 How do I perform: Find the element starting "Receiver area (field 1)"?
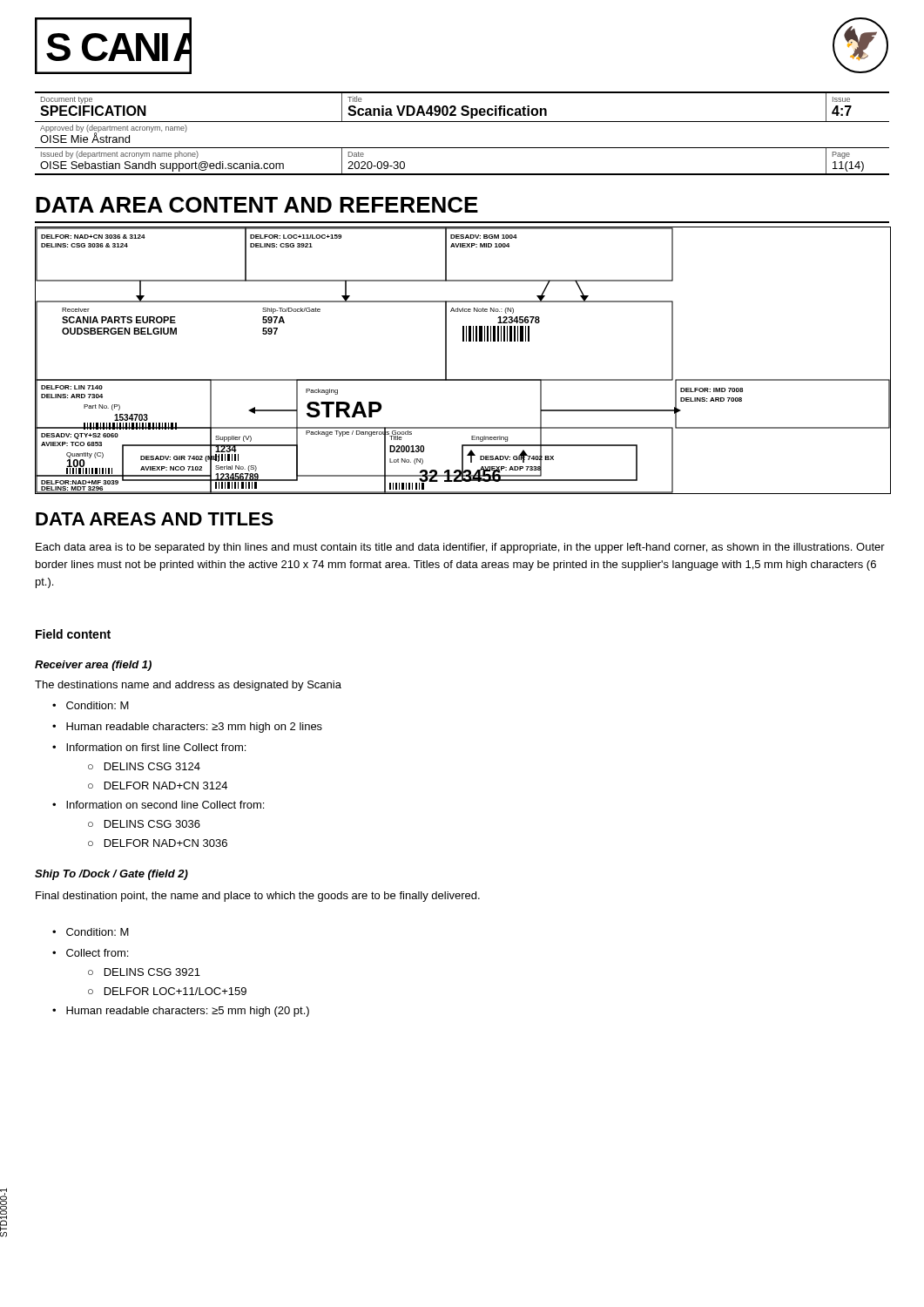click(93, 664)
